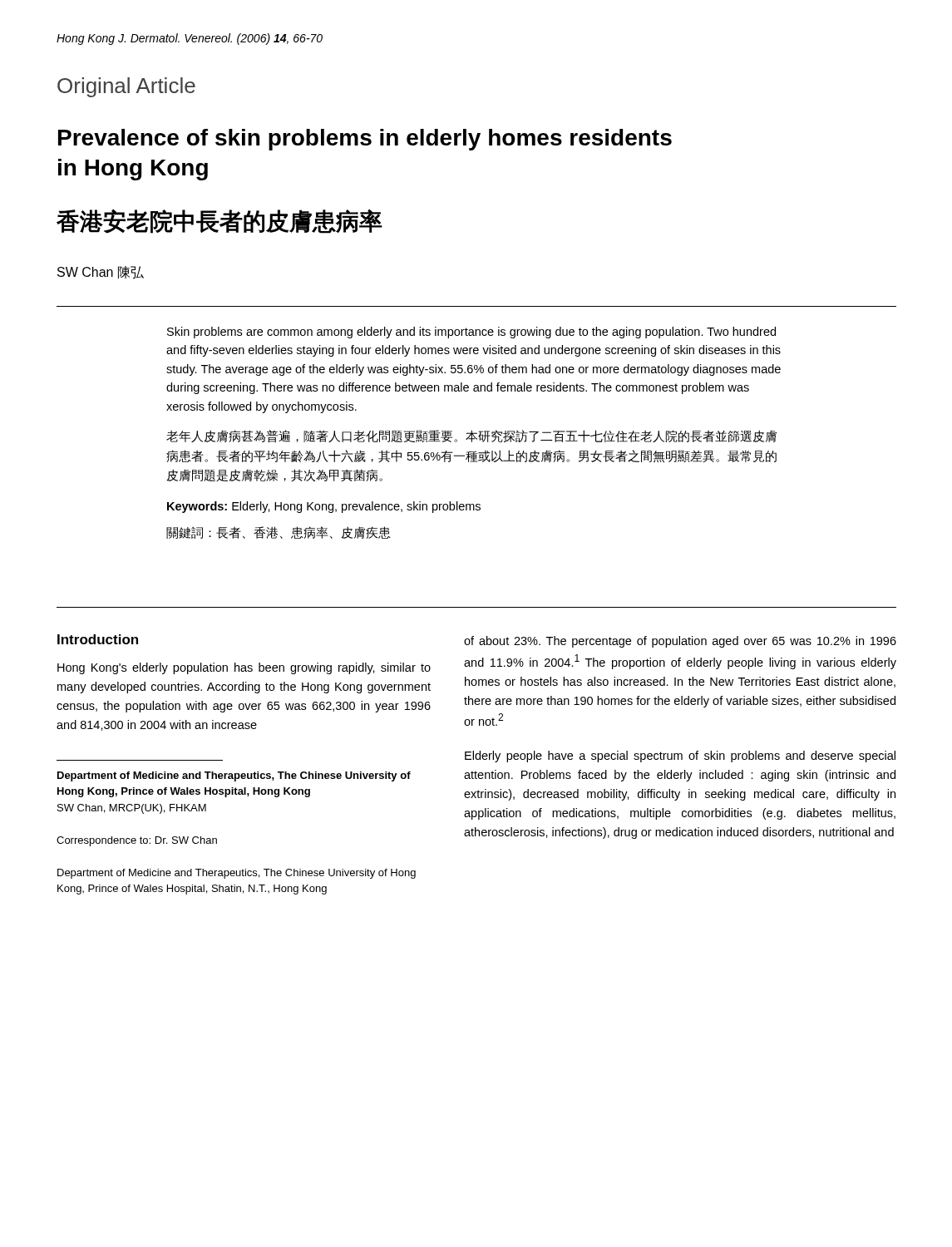The height and width of the screenshot is (1247, 952).
Task: Find the passage starting "Keywords: Elderly, Hong Kong, prevalence, skin problems"
Action: click(x=324, y=506)
